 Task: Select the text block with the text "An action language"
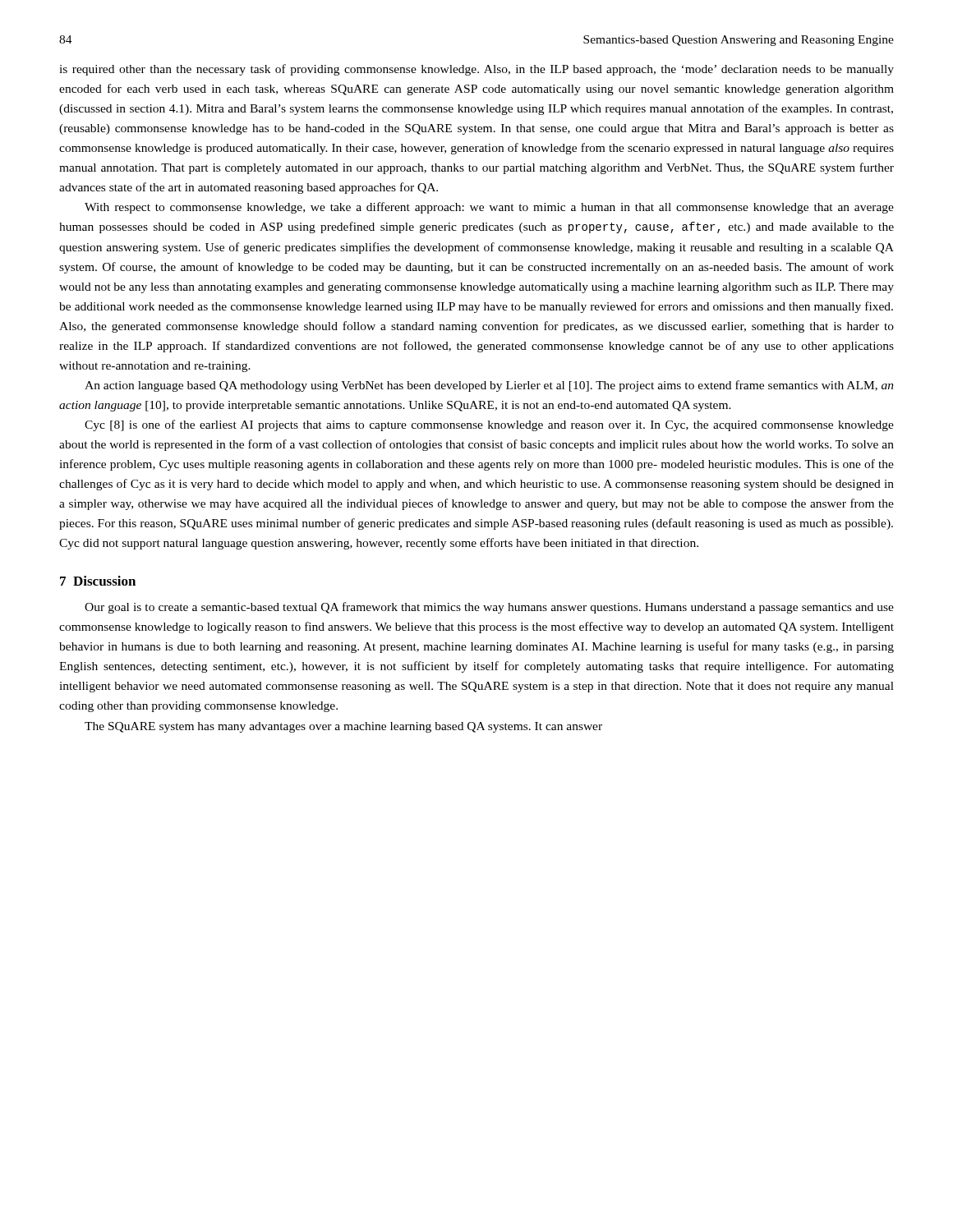476,395
